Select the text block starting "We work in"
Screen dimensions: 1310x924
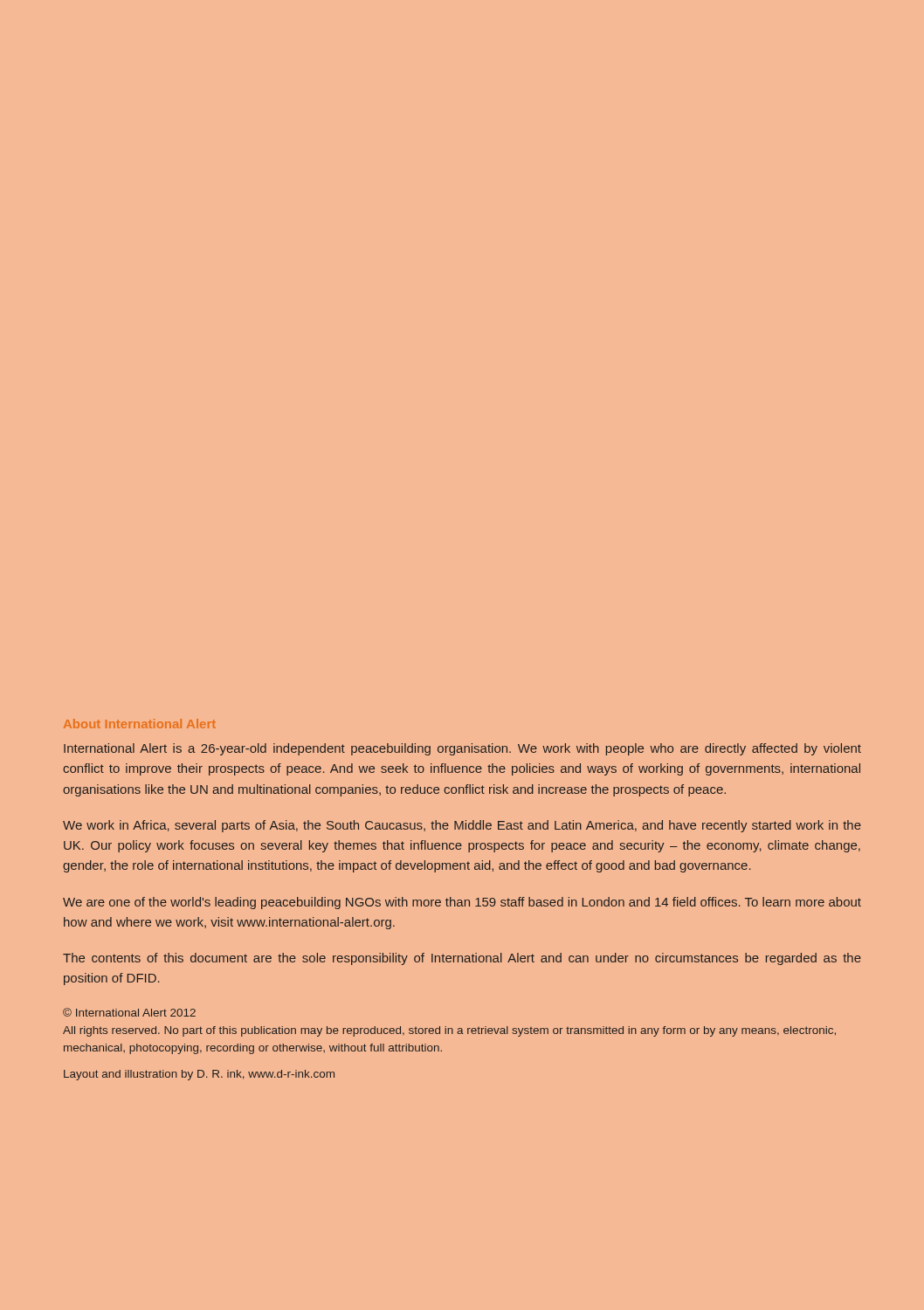coord(462,845)
